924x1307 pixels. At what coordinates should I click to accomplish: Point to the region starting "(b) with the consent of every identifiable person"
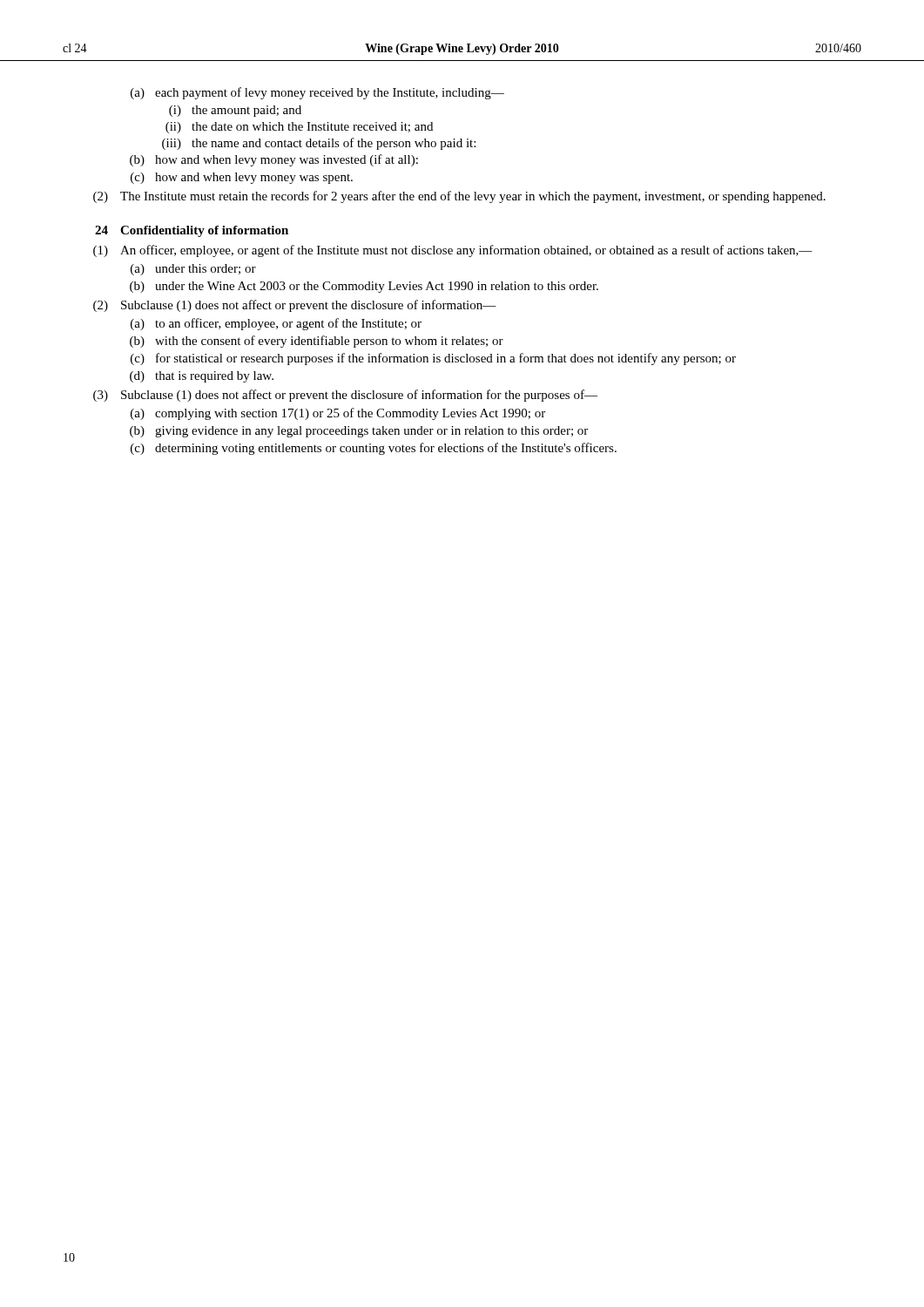tap(485, 341)
